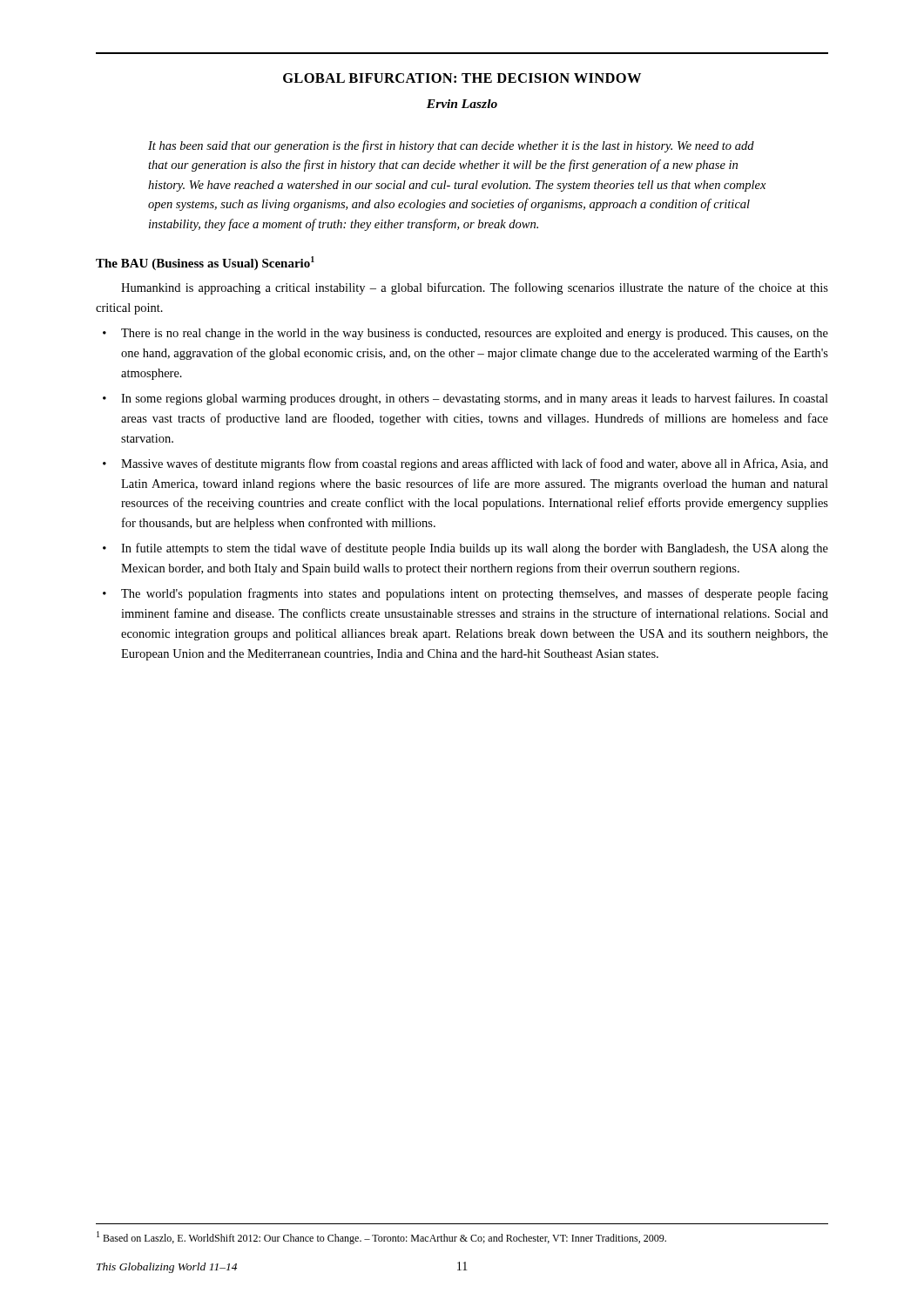This screenshot has height=1307, width=924.
Task: Select the section header that says "The BAU (Business as Usual) Scenario1"
Action: click(x=205, y=263)
